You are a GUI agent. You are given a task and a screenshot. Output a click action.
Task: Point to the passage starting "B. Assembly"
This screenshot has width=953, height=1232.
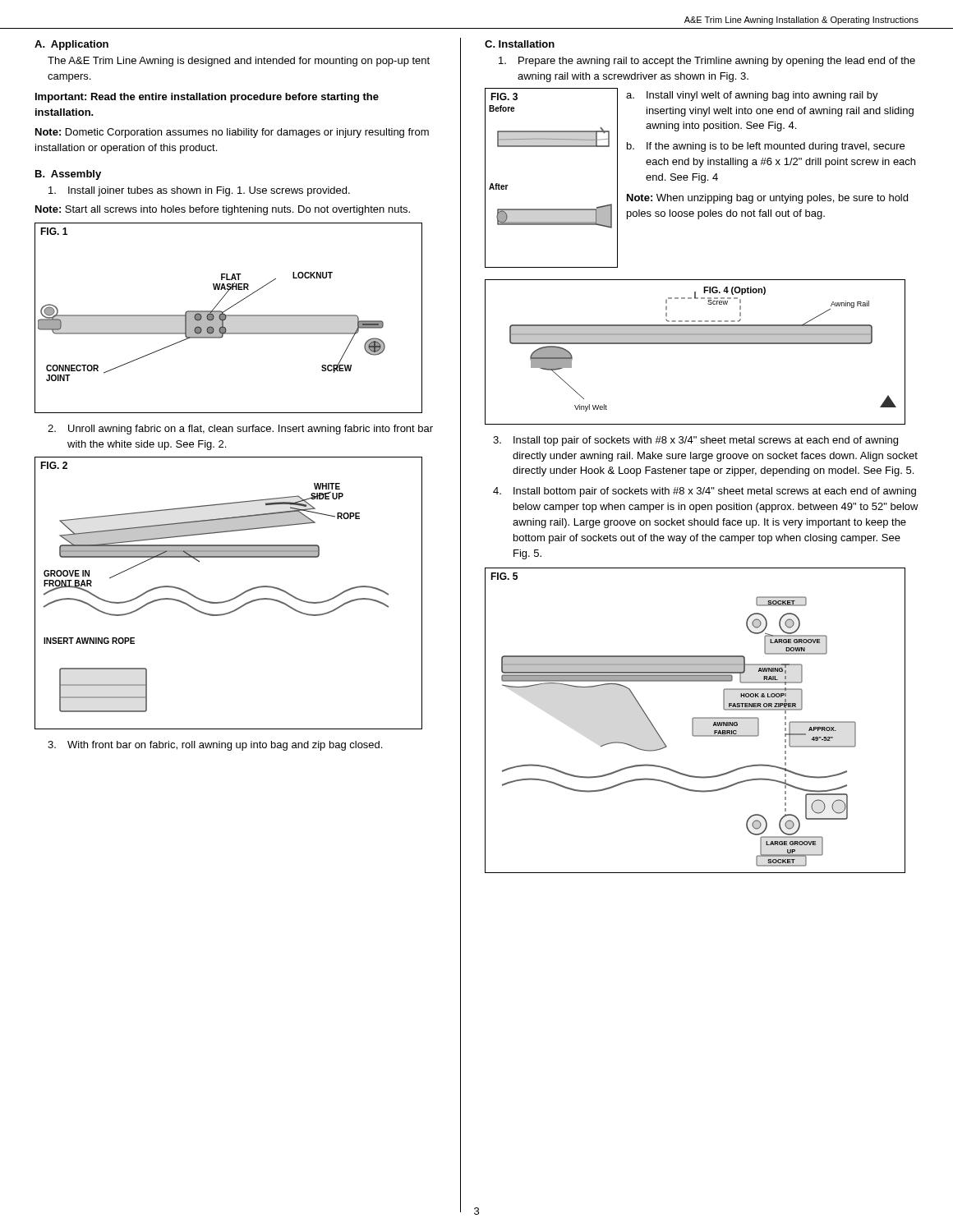click(x=68, y=174)
